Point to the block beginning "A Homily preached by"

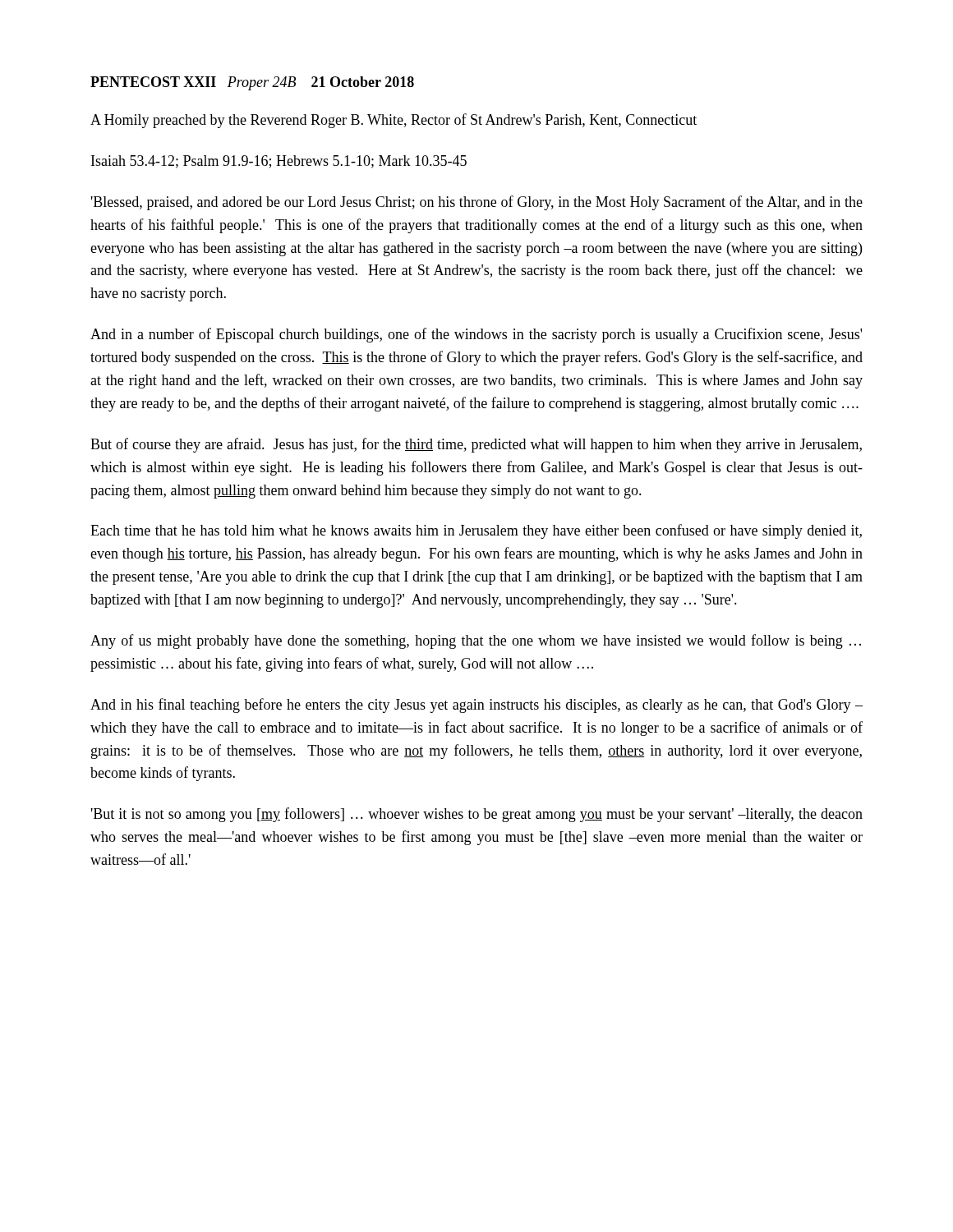tap(394, 120)
